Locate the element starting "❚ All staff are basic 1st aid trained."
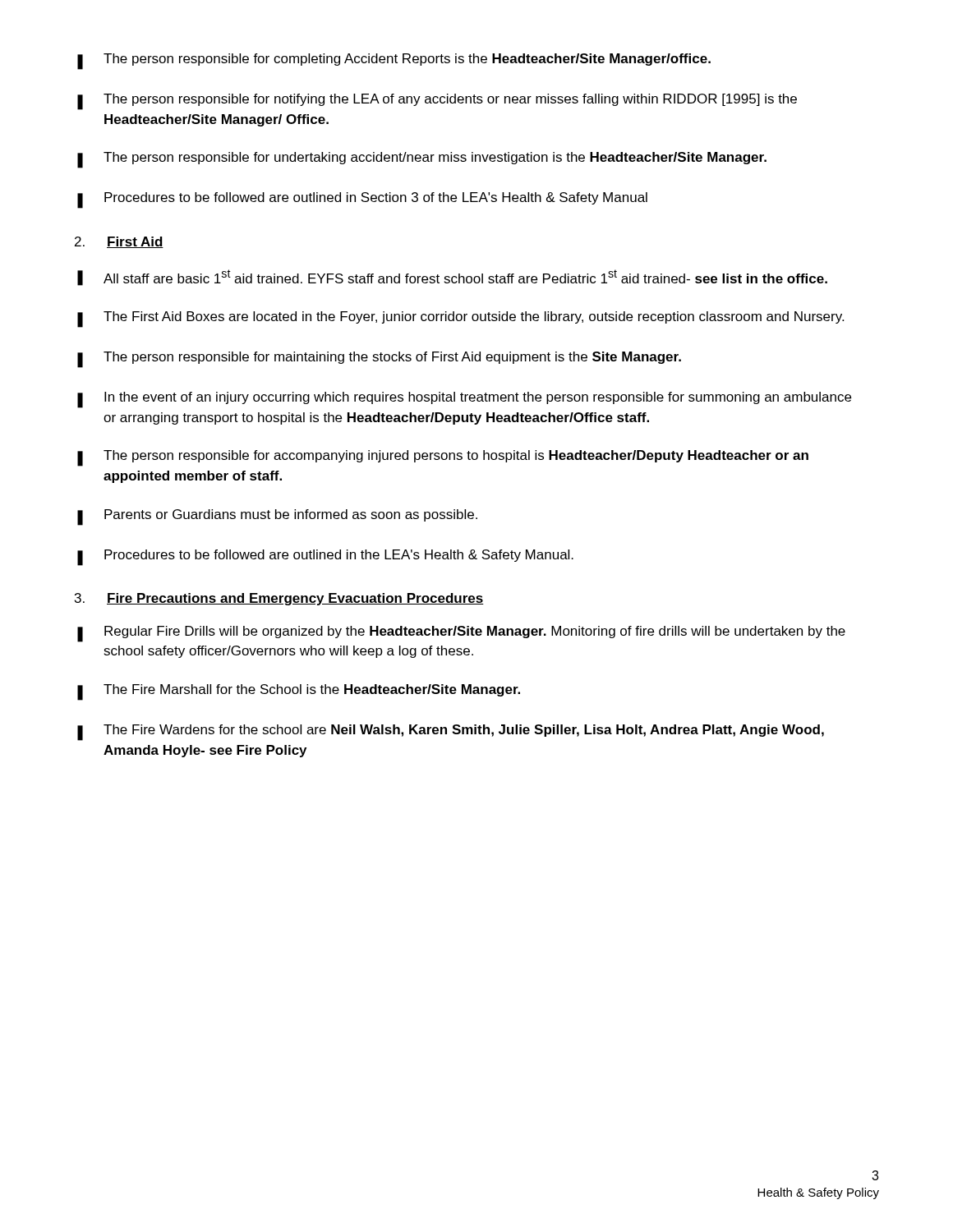Viewport: 953px width, 1232px height. tap(468, 277)
